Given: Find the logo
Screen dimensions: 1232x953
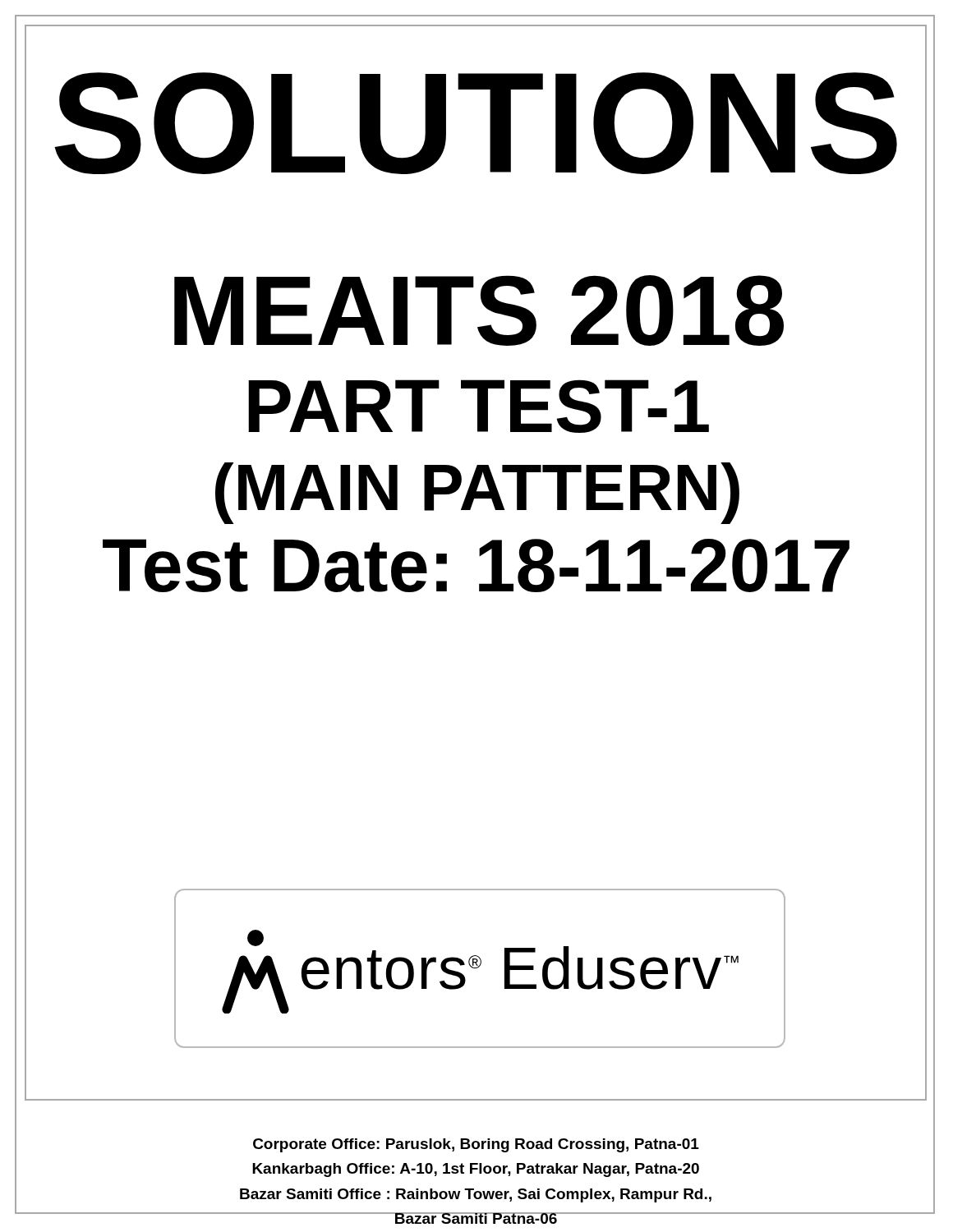Looking at the screenshot, I should pos(480,968).
